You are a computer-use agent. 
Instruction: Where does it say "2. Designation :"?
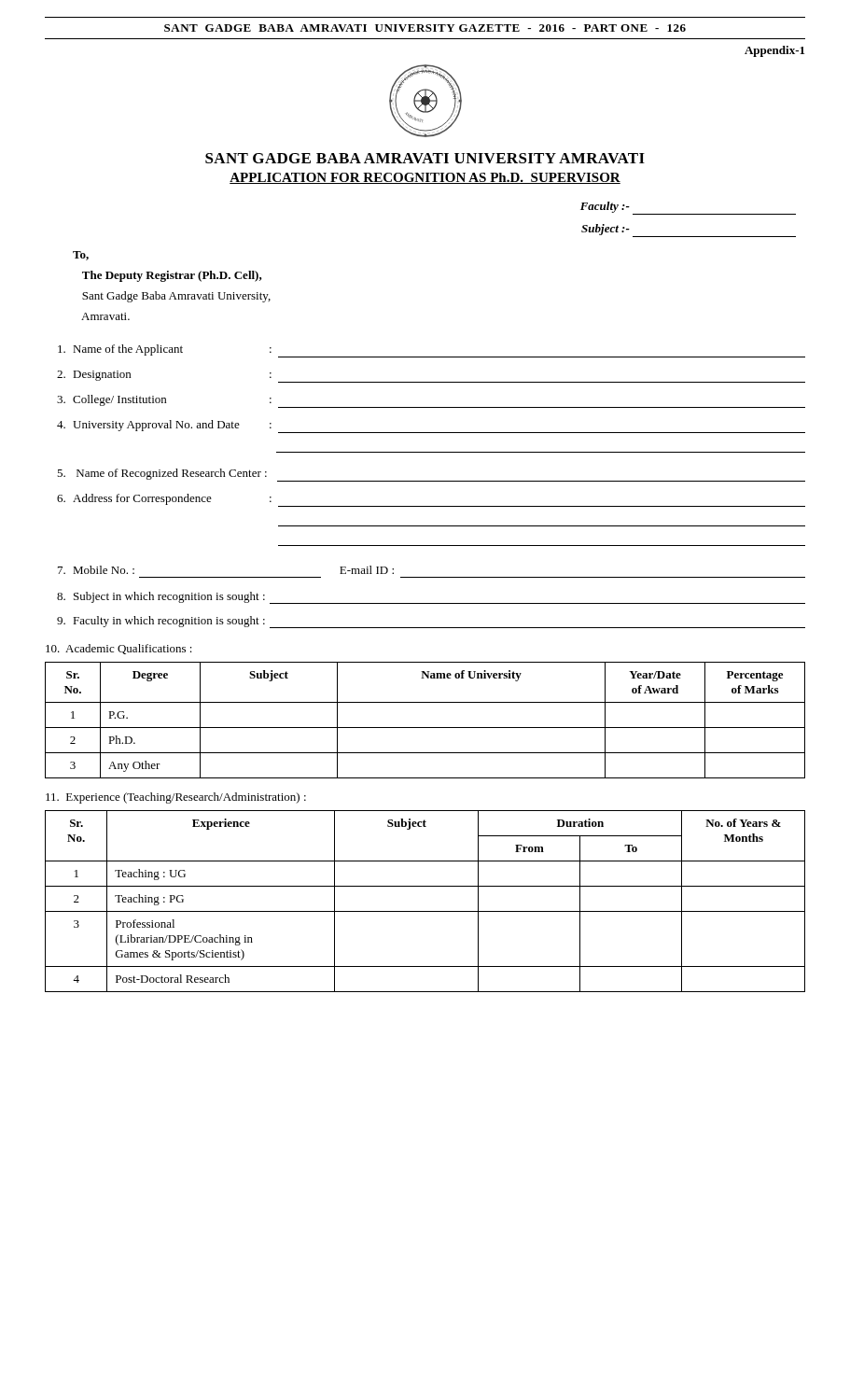(425, 375)
